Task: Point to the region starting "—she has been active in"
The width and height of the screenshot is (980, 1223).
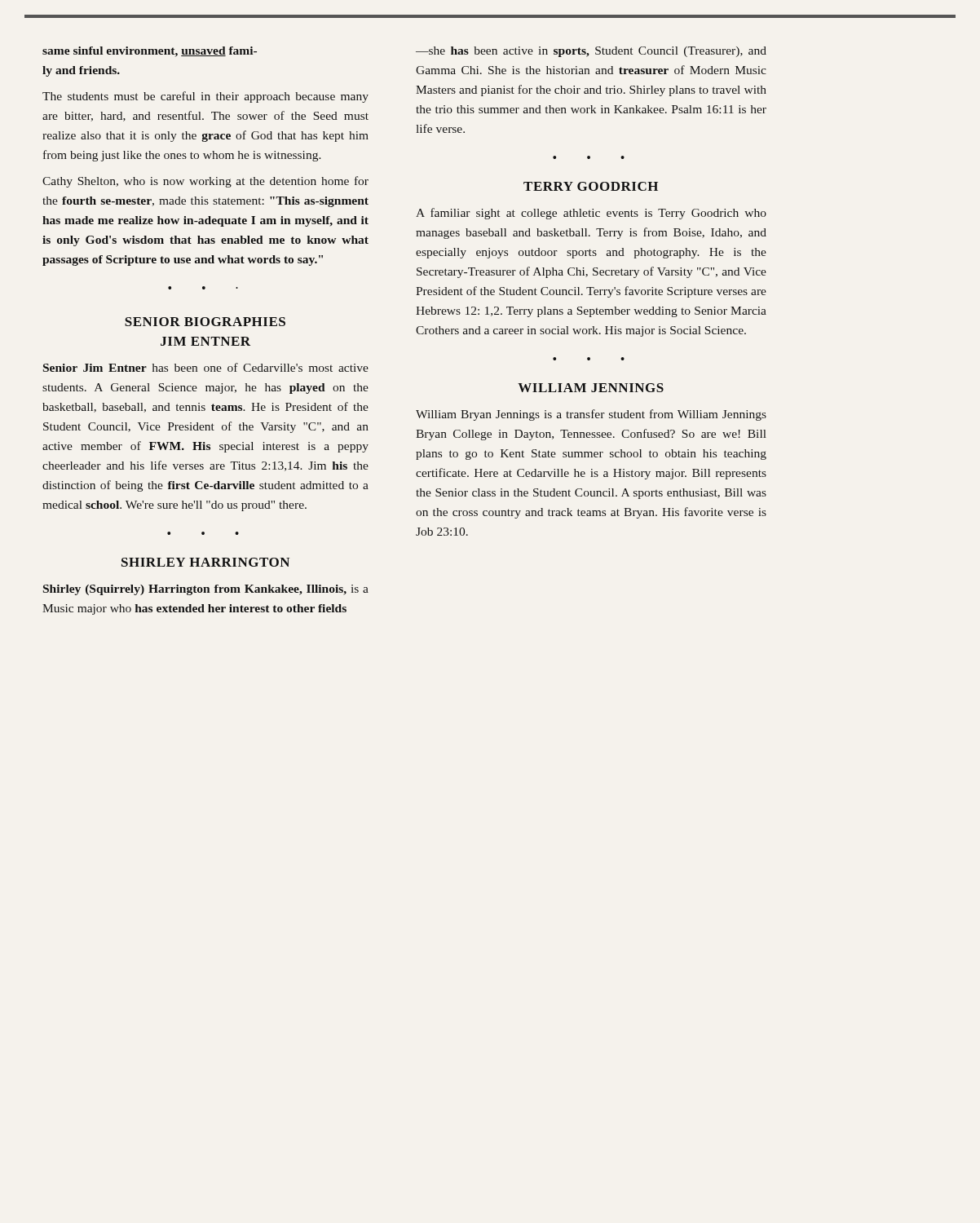Action: (591, 90)
